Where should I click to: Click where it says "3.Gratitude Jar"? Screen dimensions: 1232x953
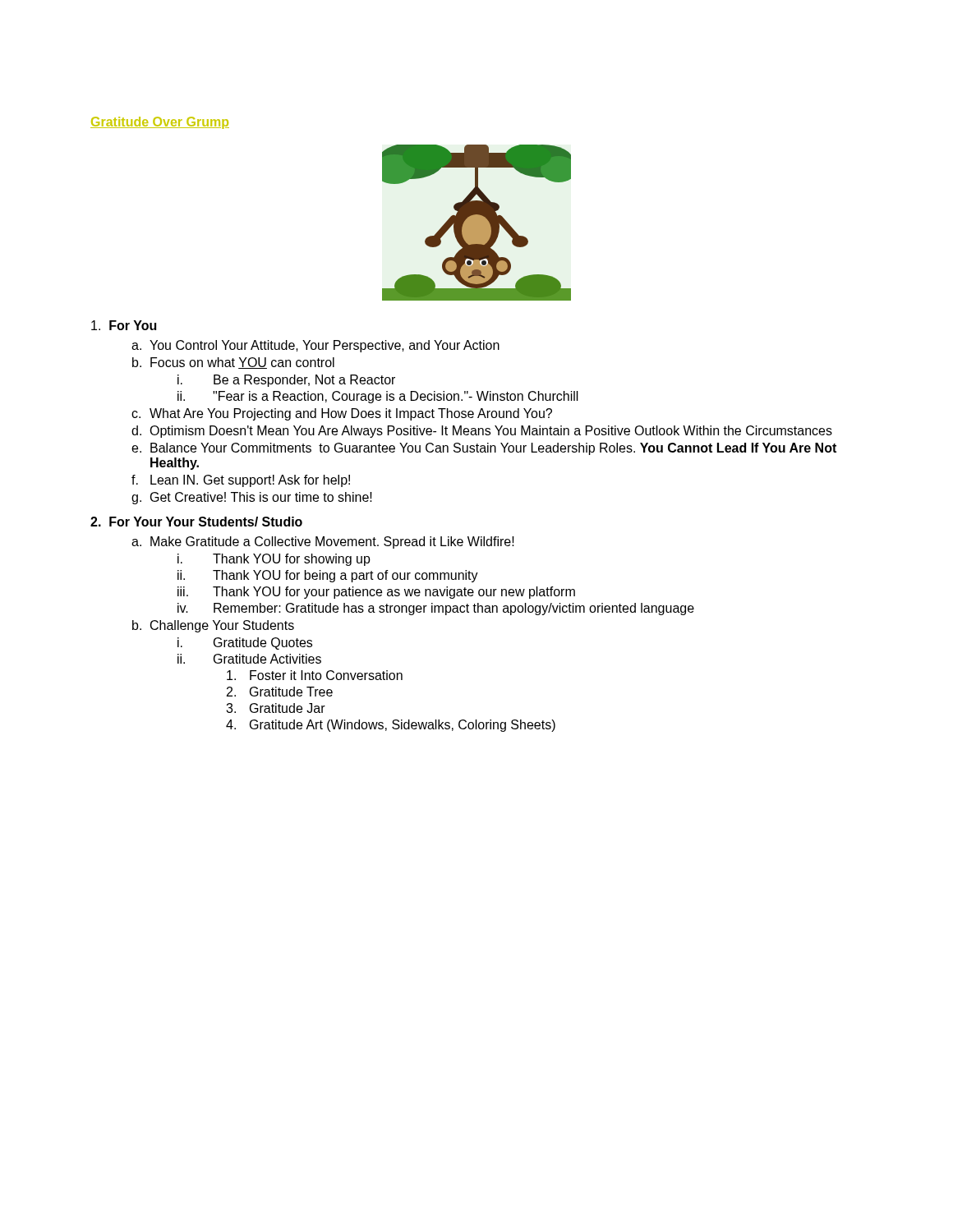coord(275,709)
